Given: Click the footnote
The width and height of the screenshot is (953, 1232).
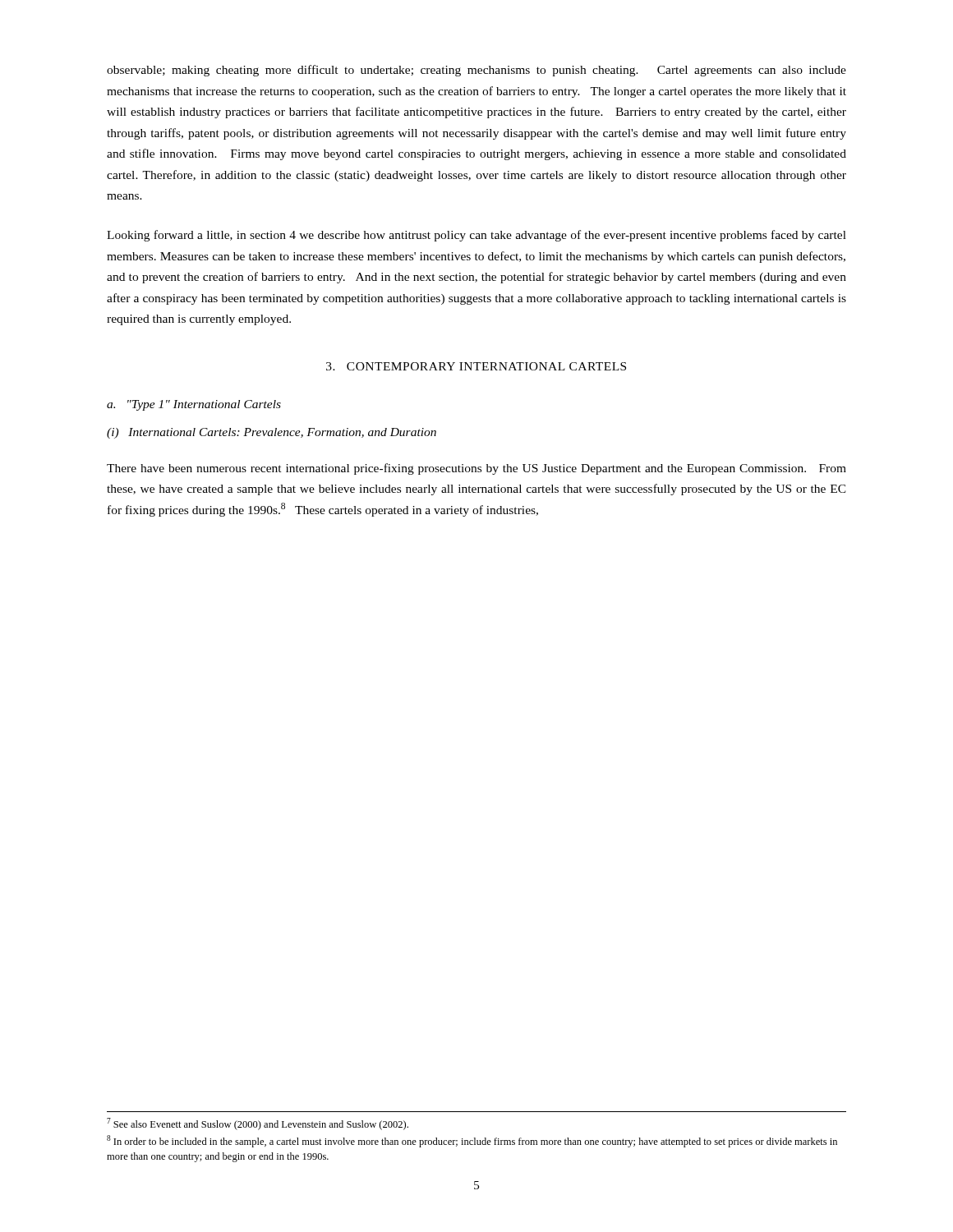Looking at the screenshot, I should (x=476, y=1141).
